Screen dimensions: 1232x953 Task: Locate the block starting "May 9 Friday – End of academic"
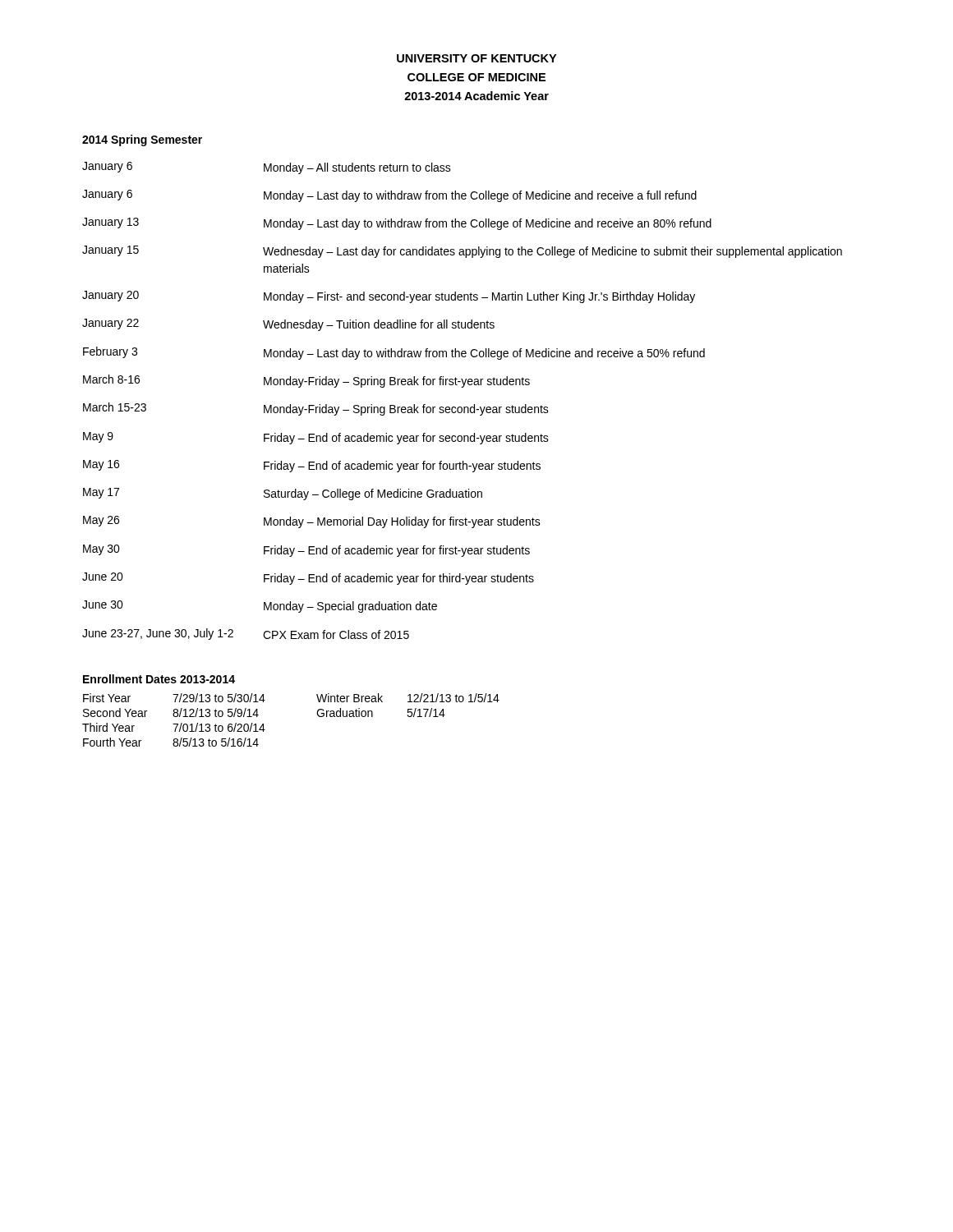(x=476, y=438)
